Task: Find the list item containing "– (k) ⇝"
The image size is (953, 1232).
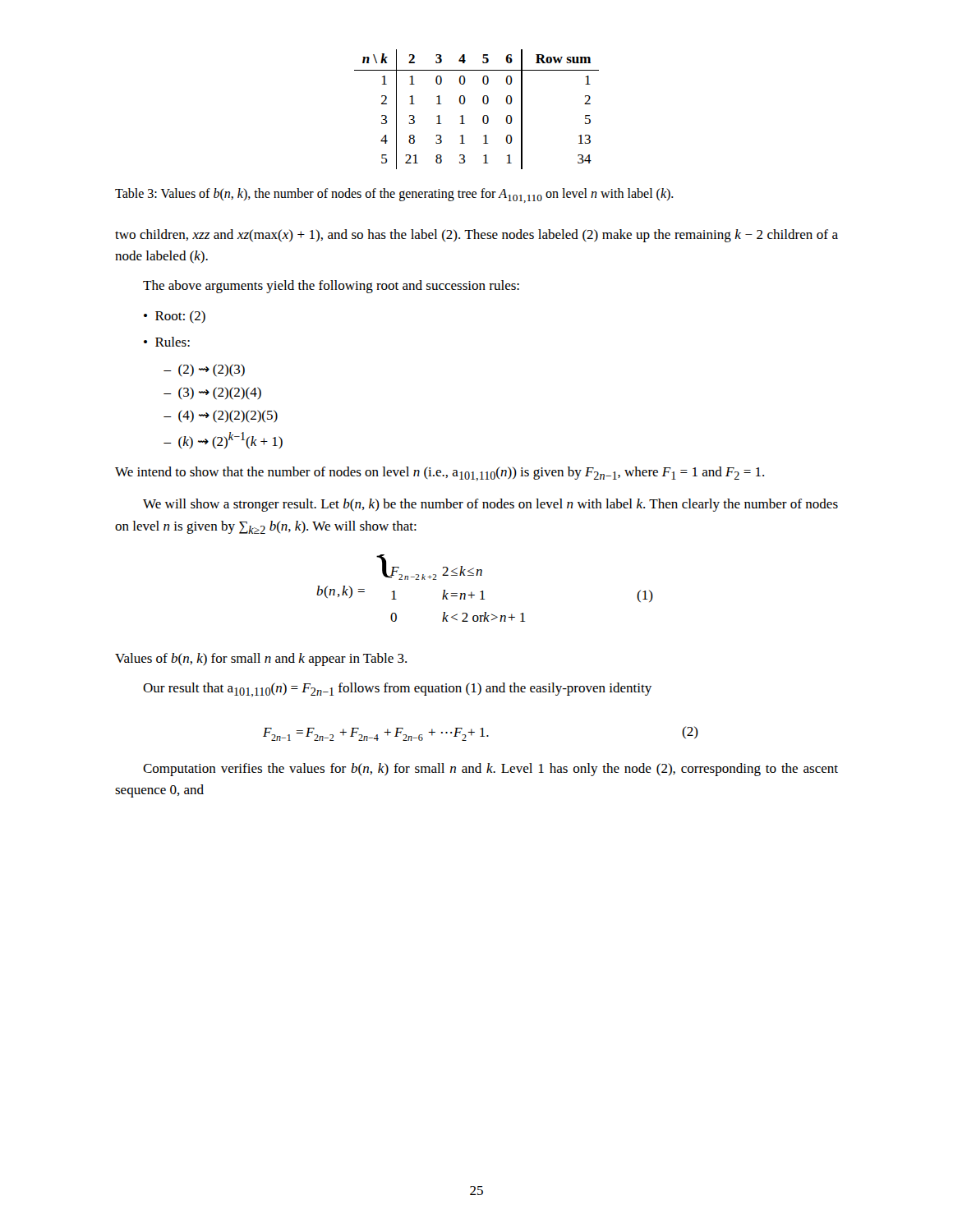Action: pyautogui.click(x=223, y=440)
